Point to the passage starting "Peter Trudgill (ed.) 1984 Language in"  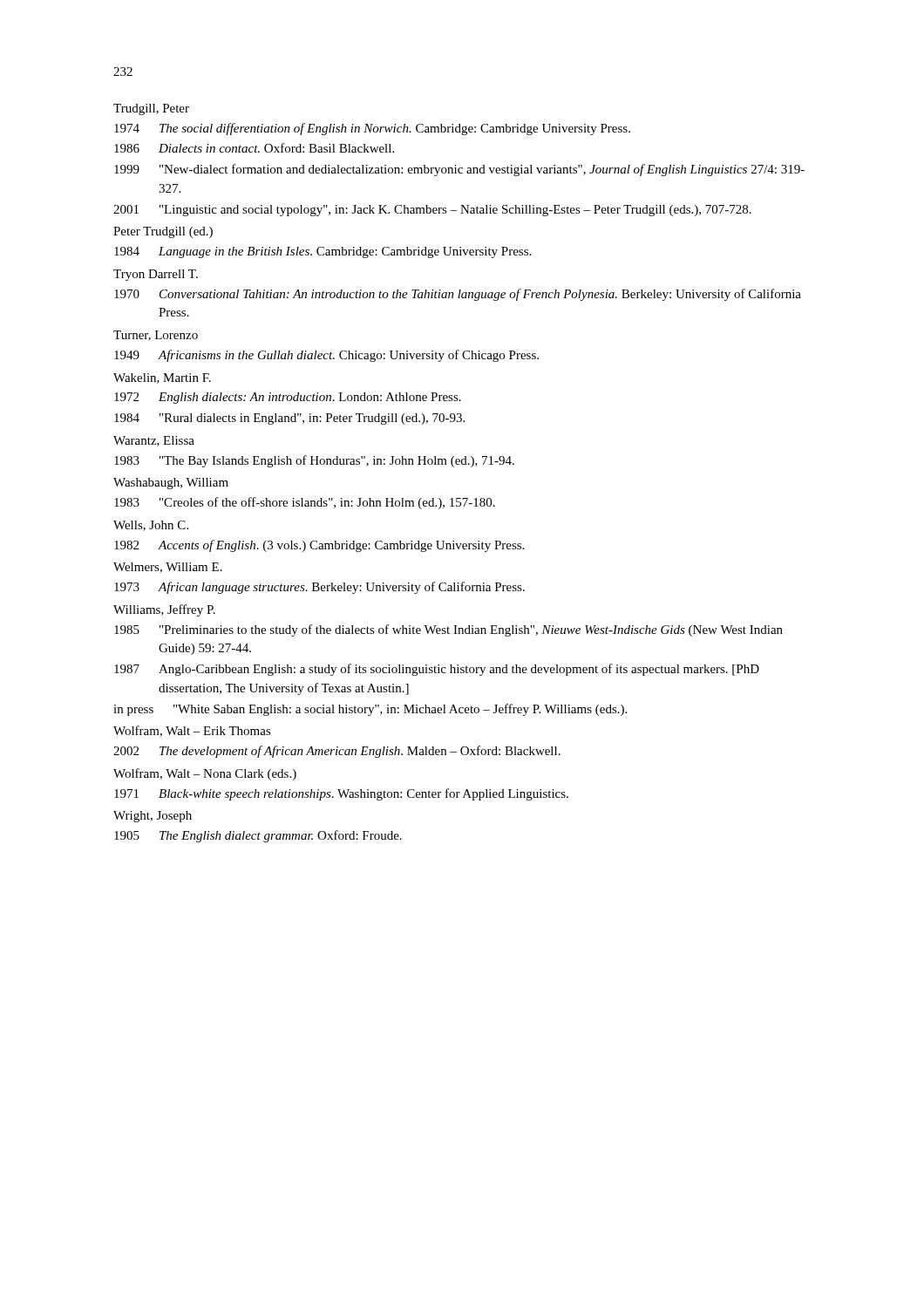point(462,242)
